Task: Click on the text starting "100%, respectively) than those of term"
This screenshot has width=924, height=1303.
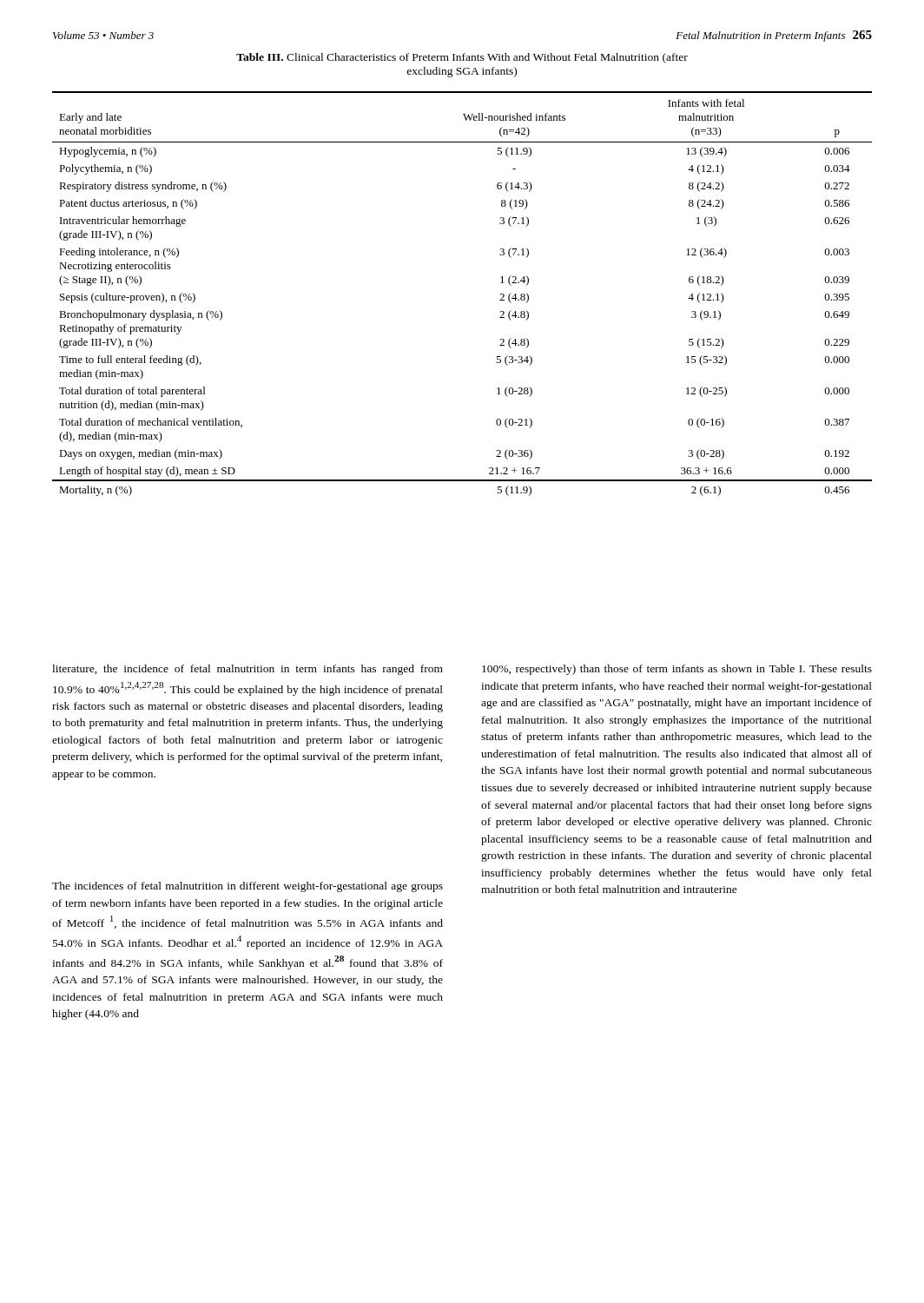Action: [677, 779]
